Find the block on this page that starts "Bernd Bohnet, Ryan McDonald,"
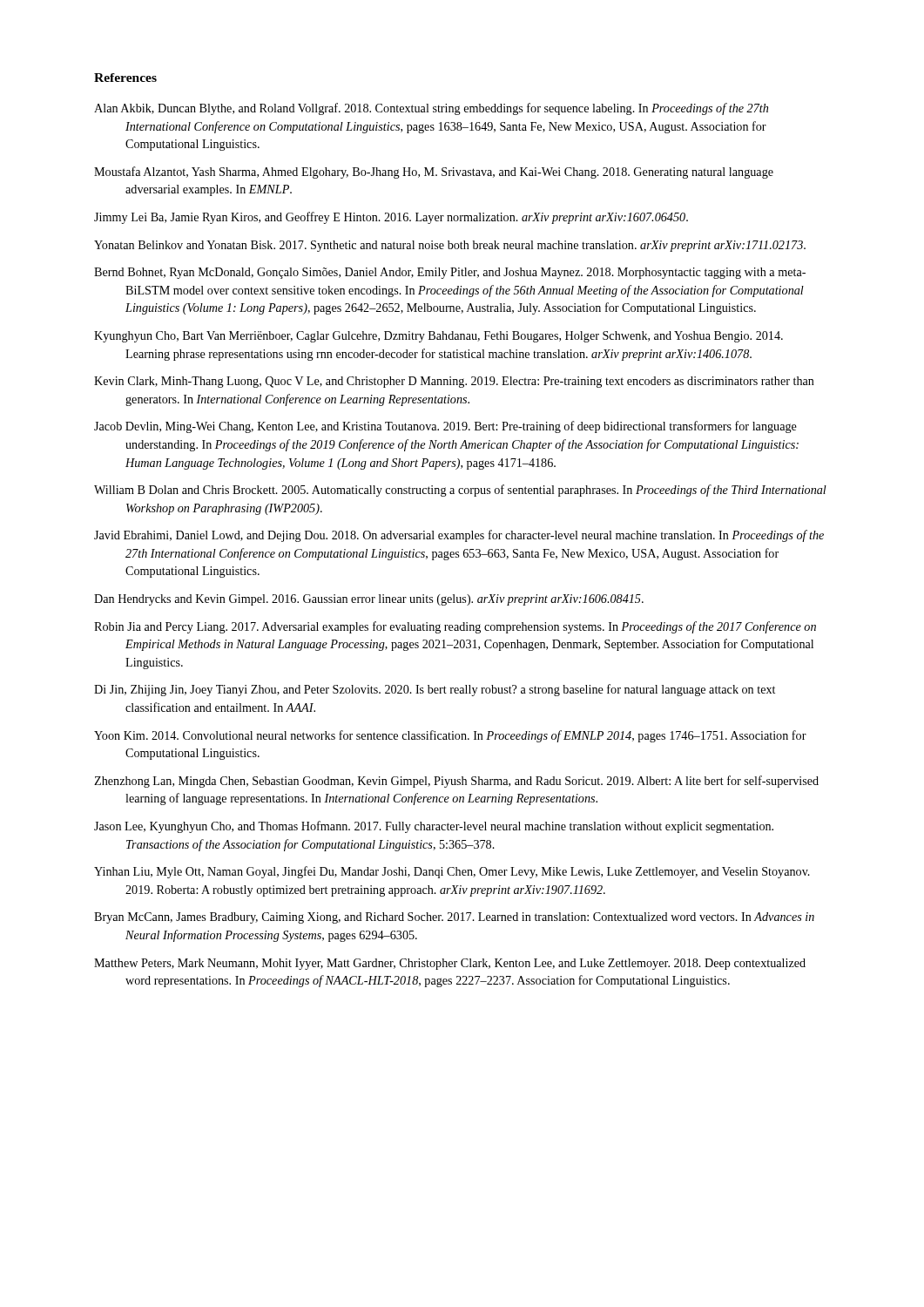The image size is (924, 1307). coord(450,290)
